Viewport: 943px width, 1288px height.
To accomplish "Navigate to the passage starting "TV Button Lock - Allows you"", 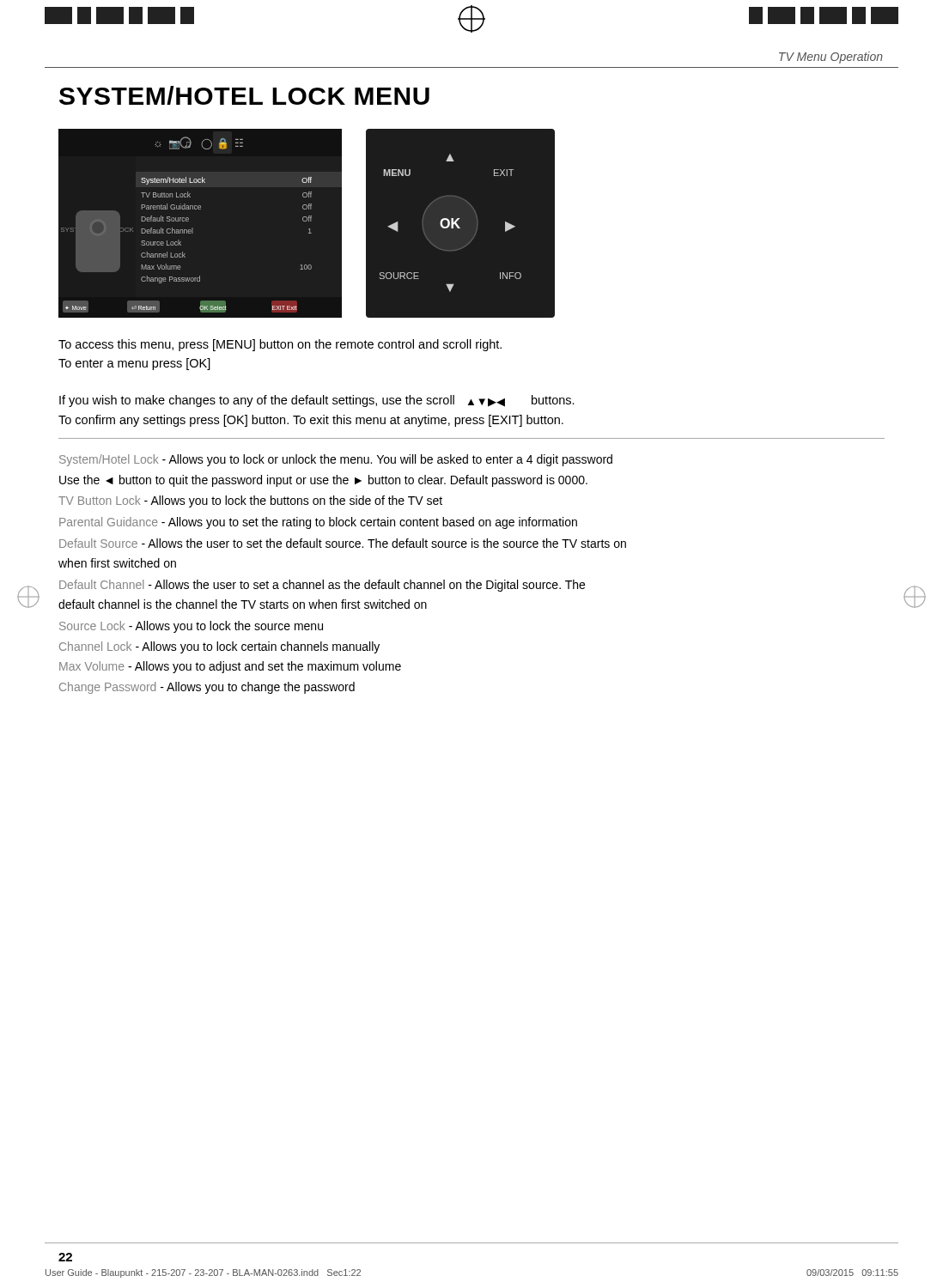I will tap(250, 501).
